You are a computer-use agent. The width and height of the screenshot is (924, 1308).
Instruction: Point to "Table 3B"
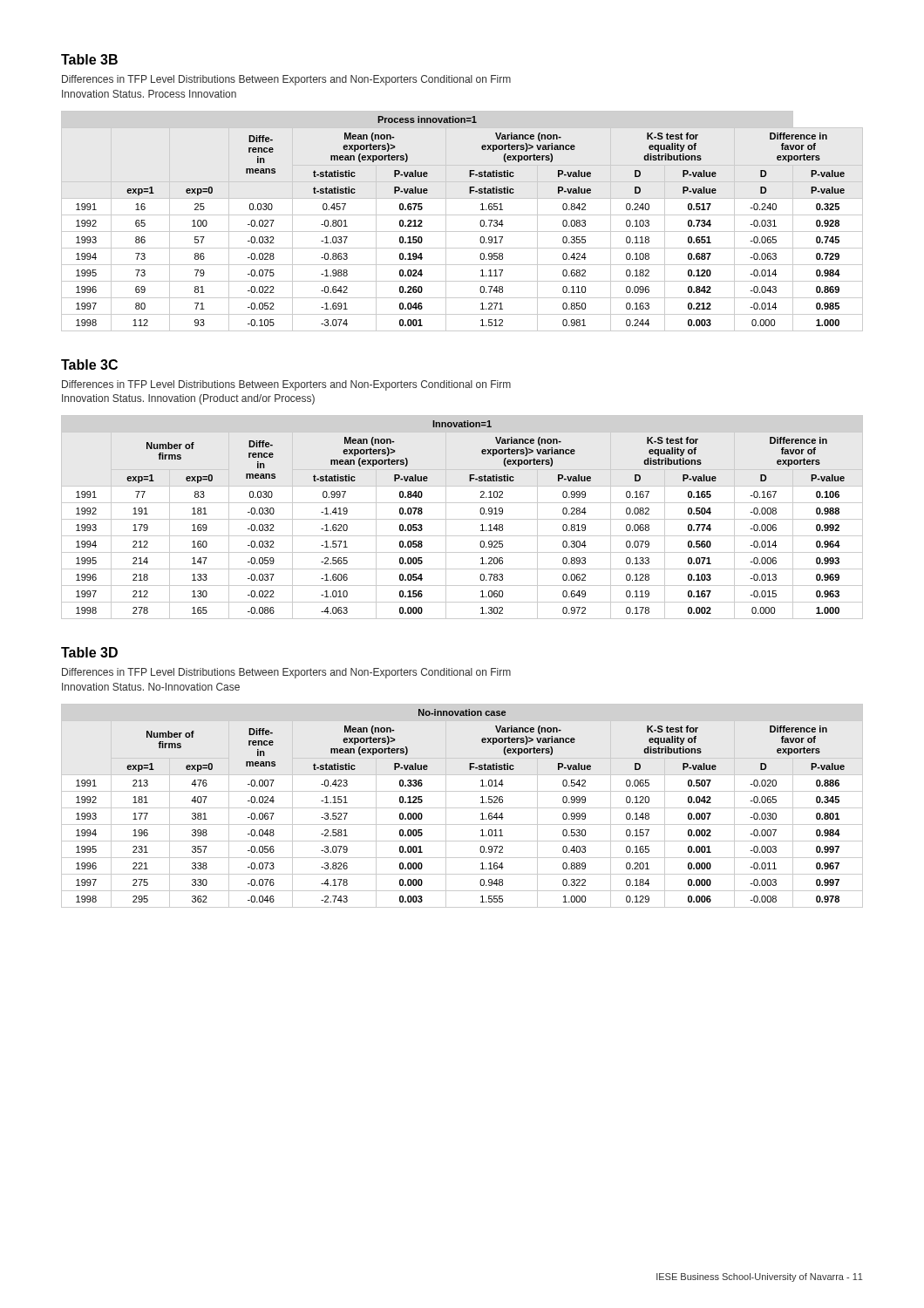pos(90,60)
